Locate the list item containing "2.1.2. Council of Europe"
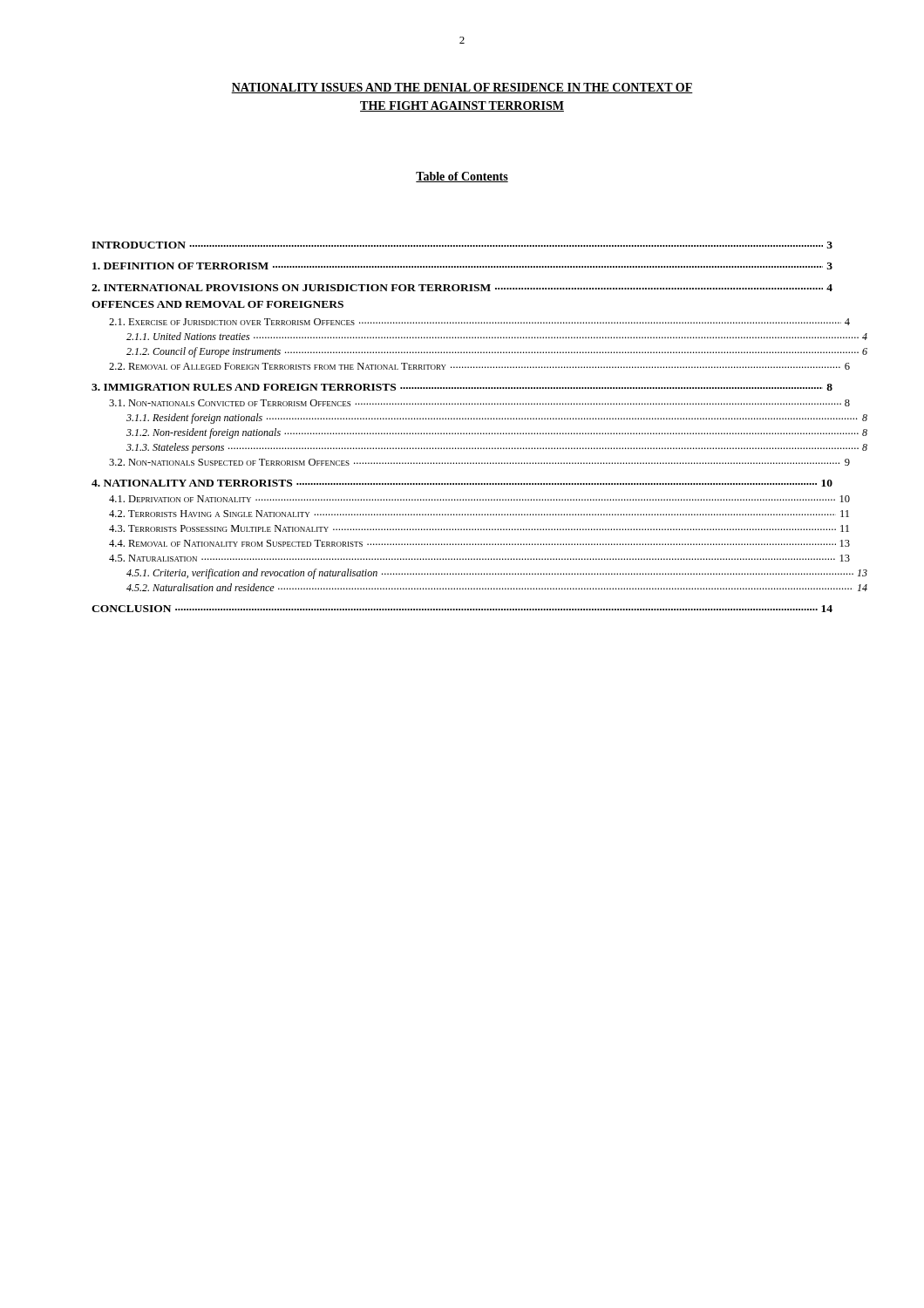 pos(497,351)
